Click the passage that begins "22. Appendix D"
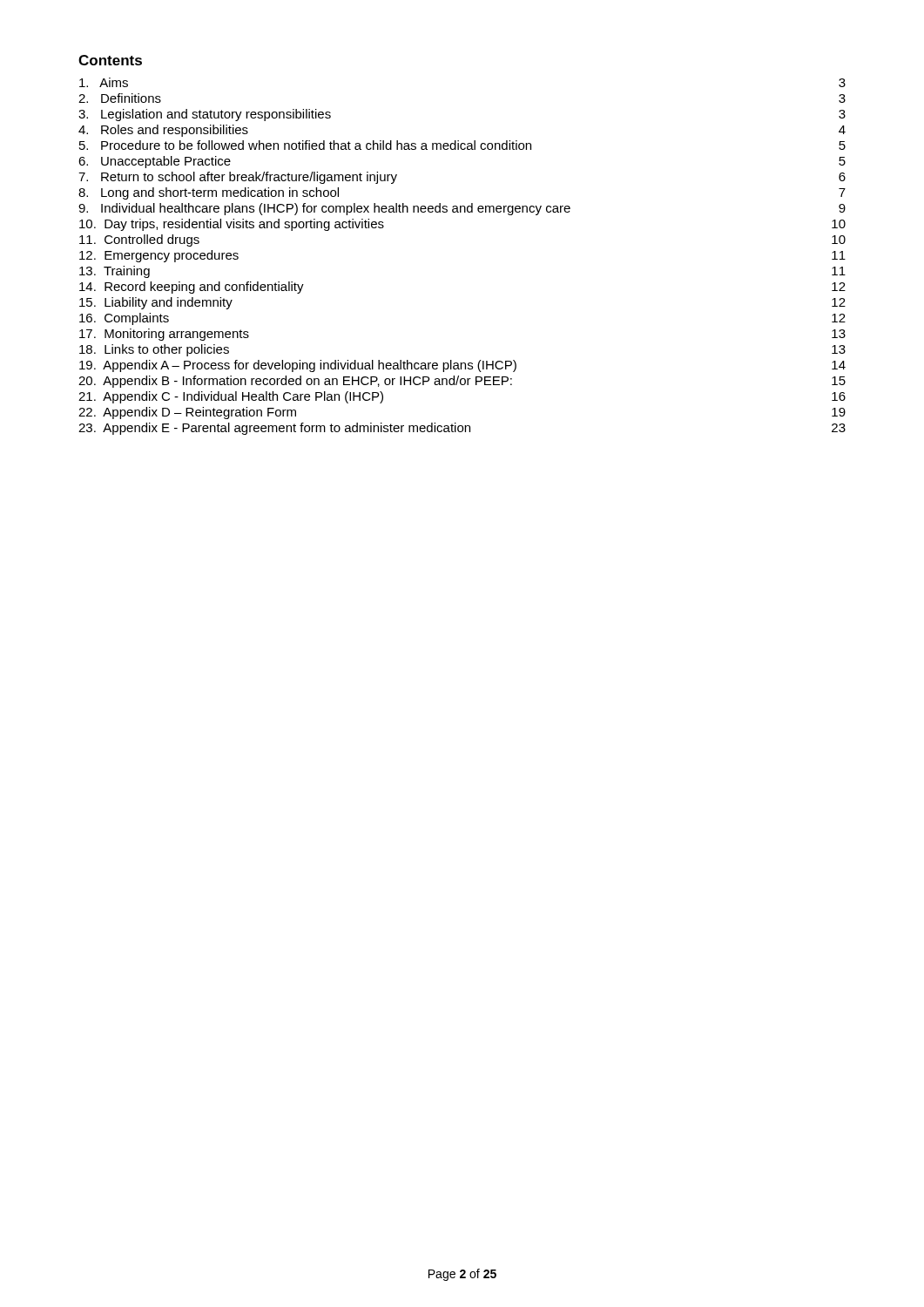This screenshot has height=1307, width=924. point(189,413)
